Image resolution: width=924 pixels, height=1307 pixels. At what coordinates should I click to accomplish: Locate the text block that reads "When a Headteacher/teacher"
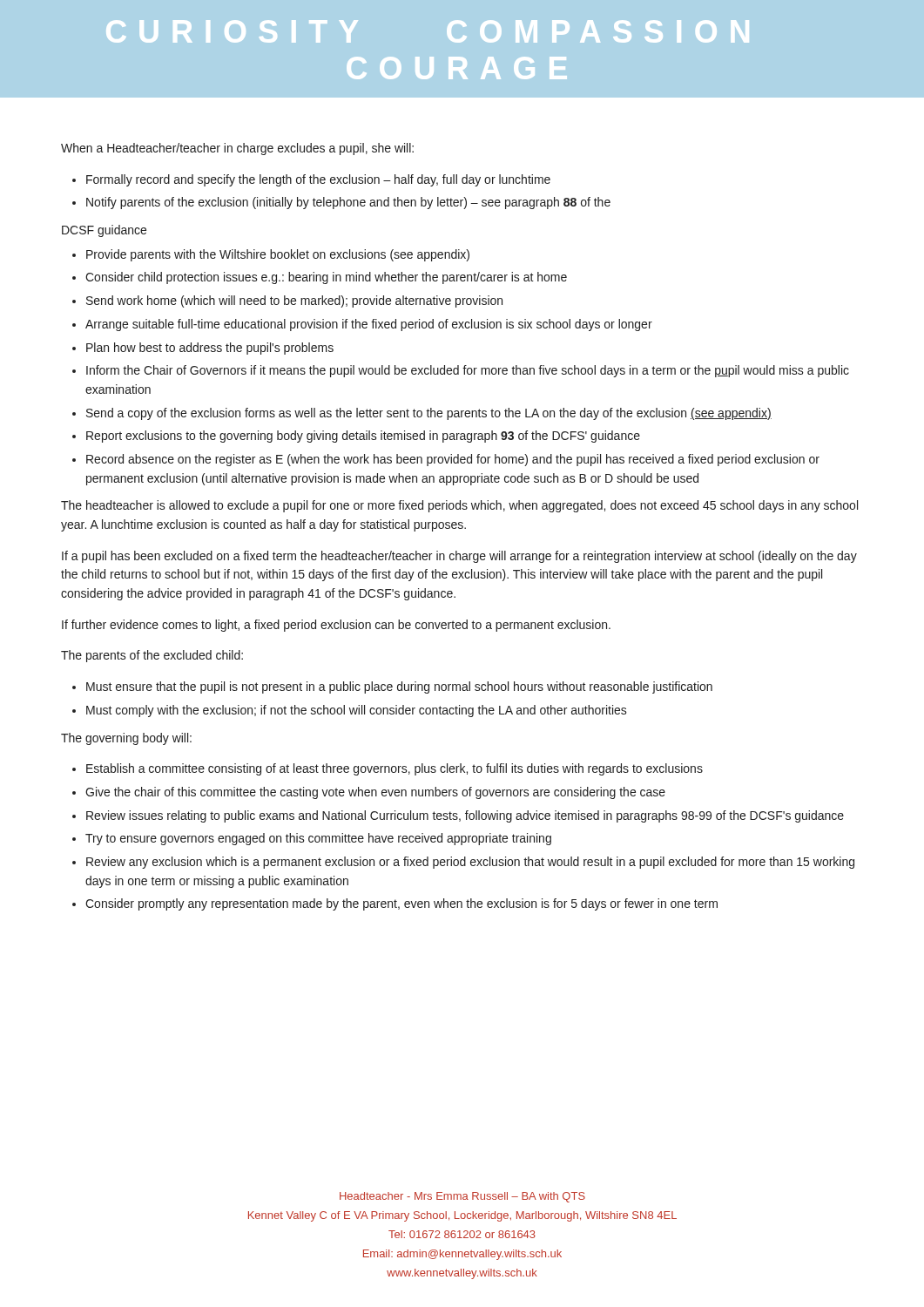[x=238, y=148]
